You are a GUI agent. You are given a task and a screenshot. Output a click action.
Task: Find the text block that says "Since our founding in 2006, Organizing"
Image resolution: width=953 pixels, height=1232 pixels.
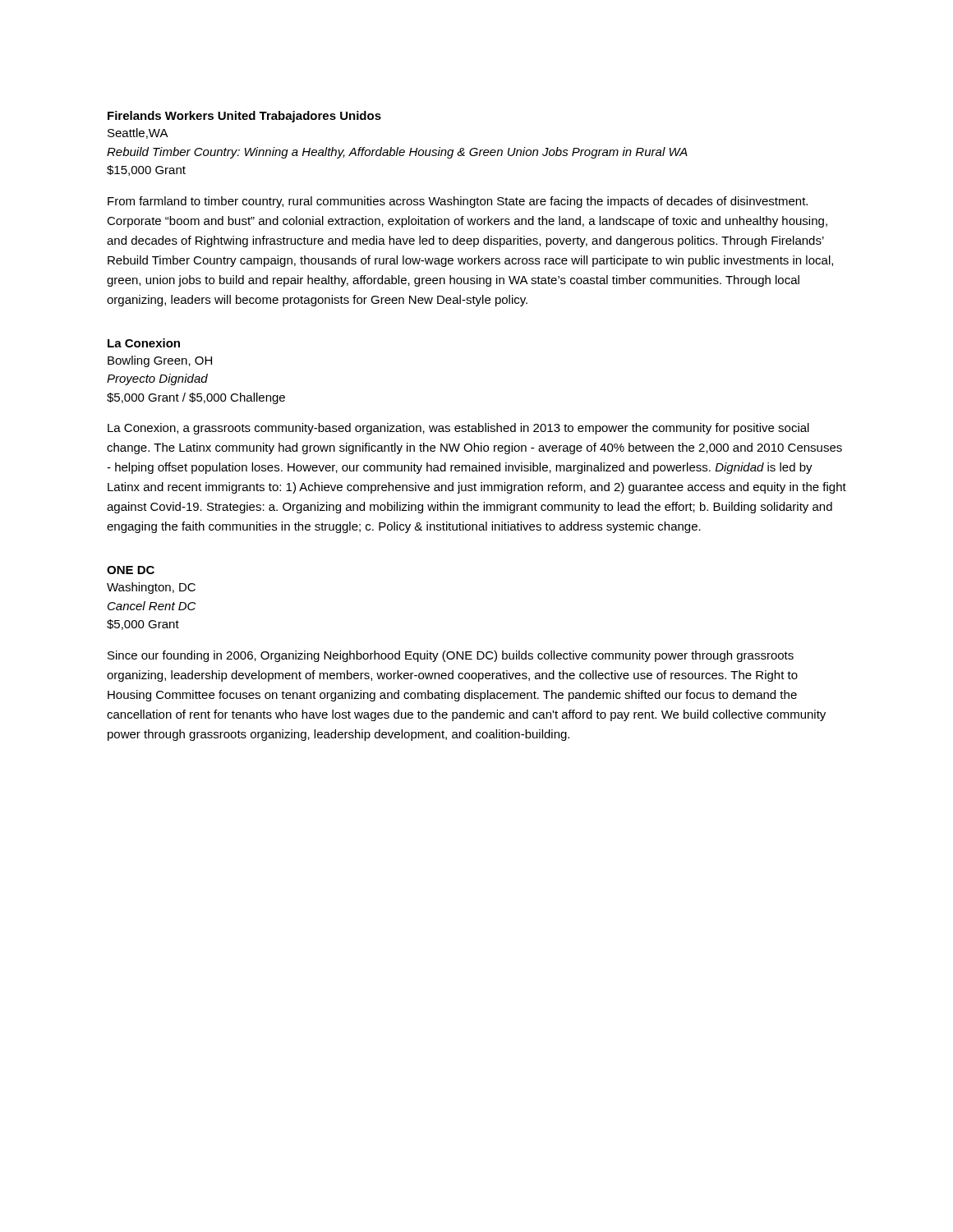tap(466, 694)
